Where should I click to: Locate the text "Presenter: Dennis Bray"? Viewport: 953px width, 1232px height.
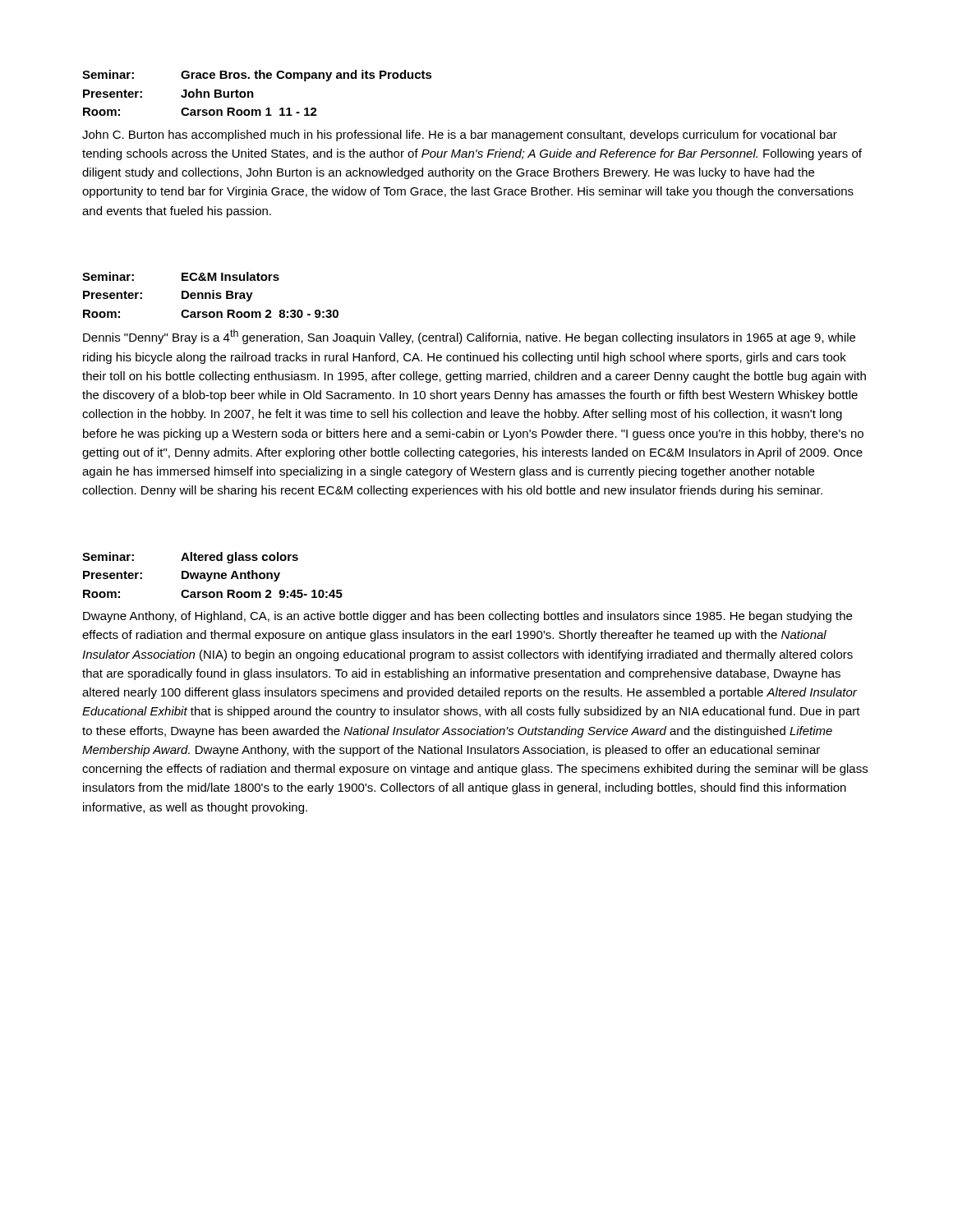115,295
